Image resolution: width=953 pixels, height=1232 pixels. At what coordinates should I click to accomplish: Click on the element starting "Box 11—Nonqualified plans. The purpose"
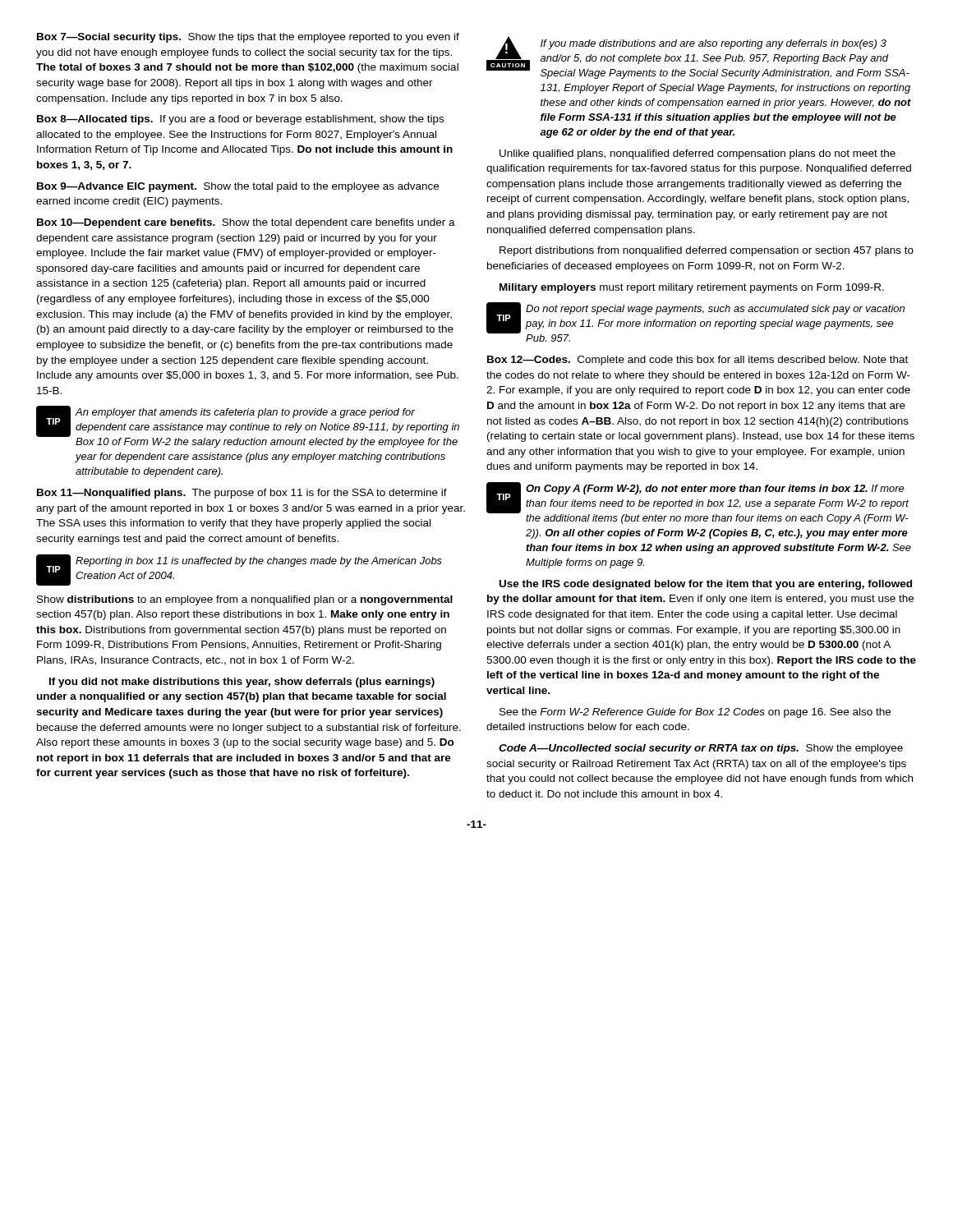[251, 516]
